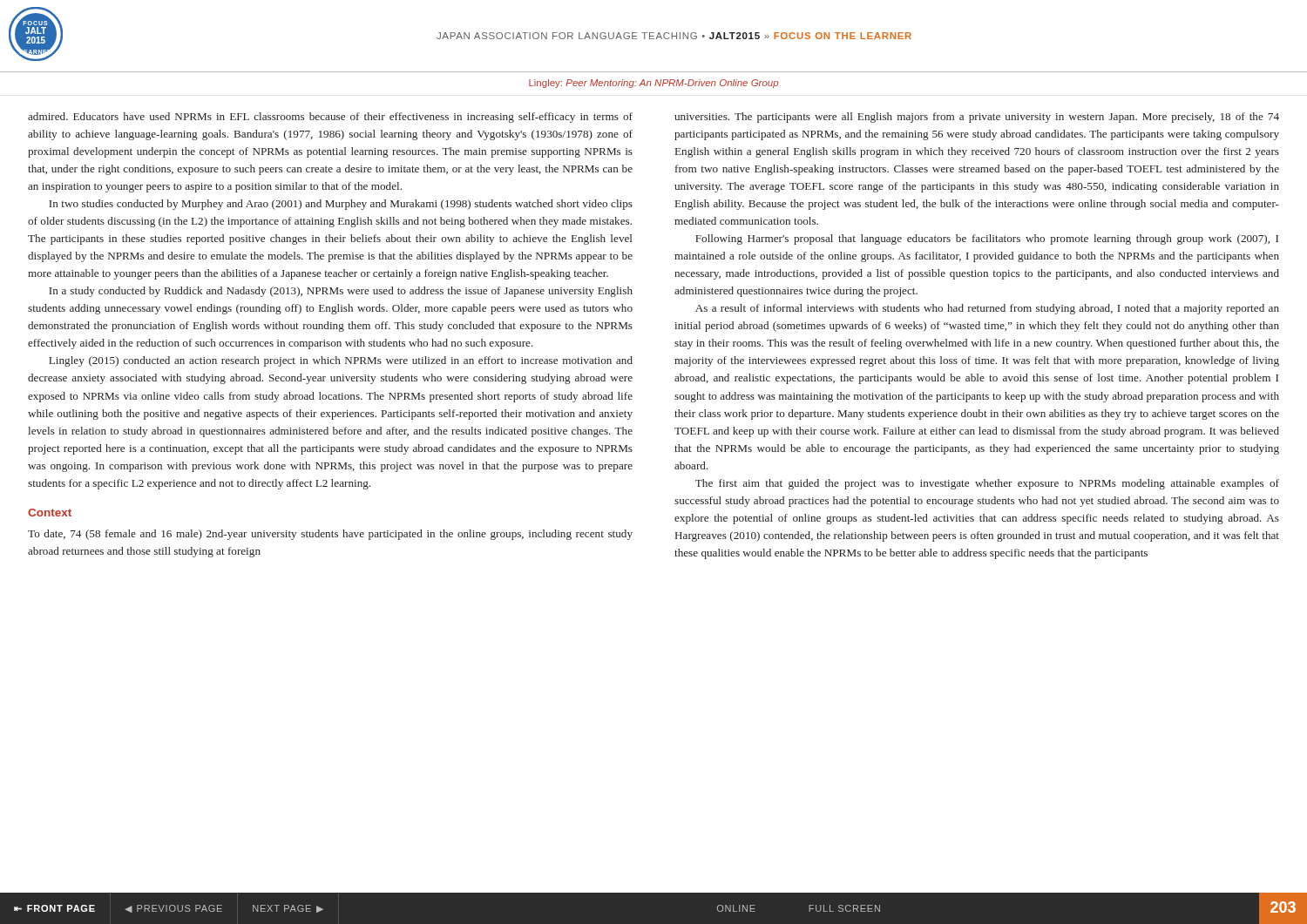
Task: Find the block on this page that starts "As a result of informal"
Action: pos(977,387)
